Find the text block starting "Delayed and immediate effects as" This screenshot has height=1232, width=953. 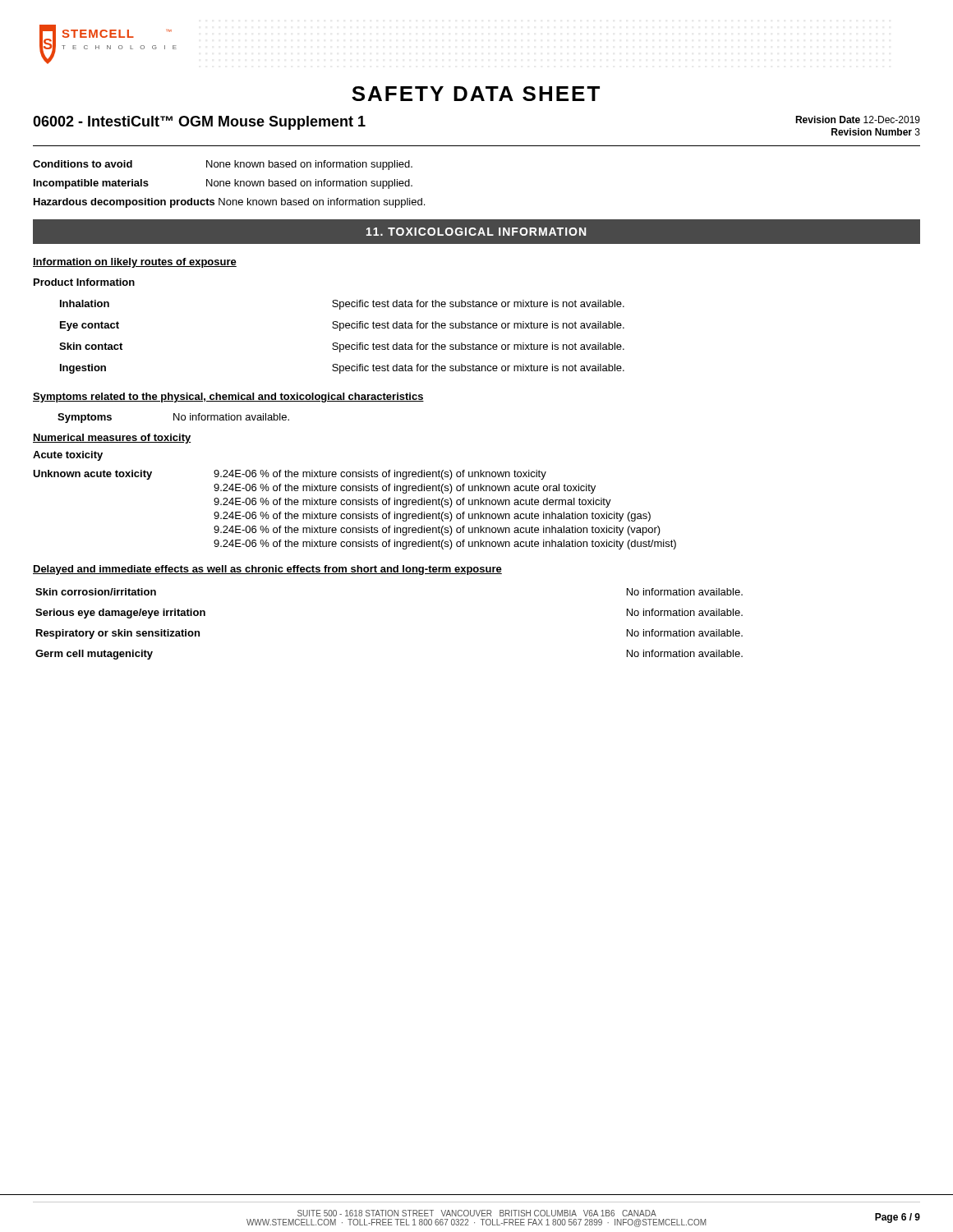[x=267, y=569]
